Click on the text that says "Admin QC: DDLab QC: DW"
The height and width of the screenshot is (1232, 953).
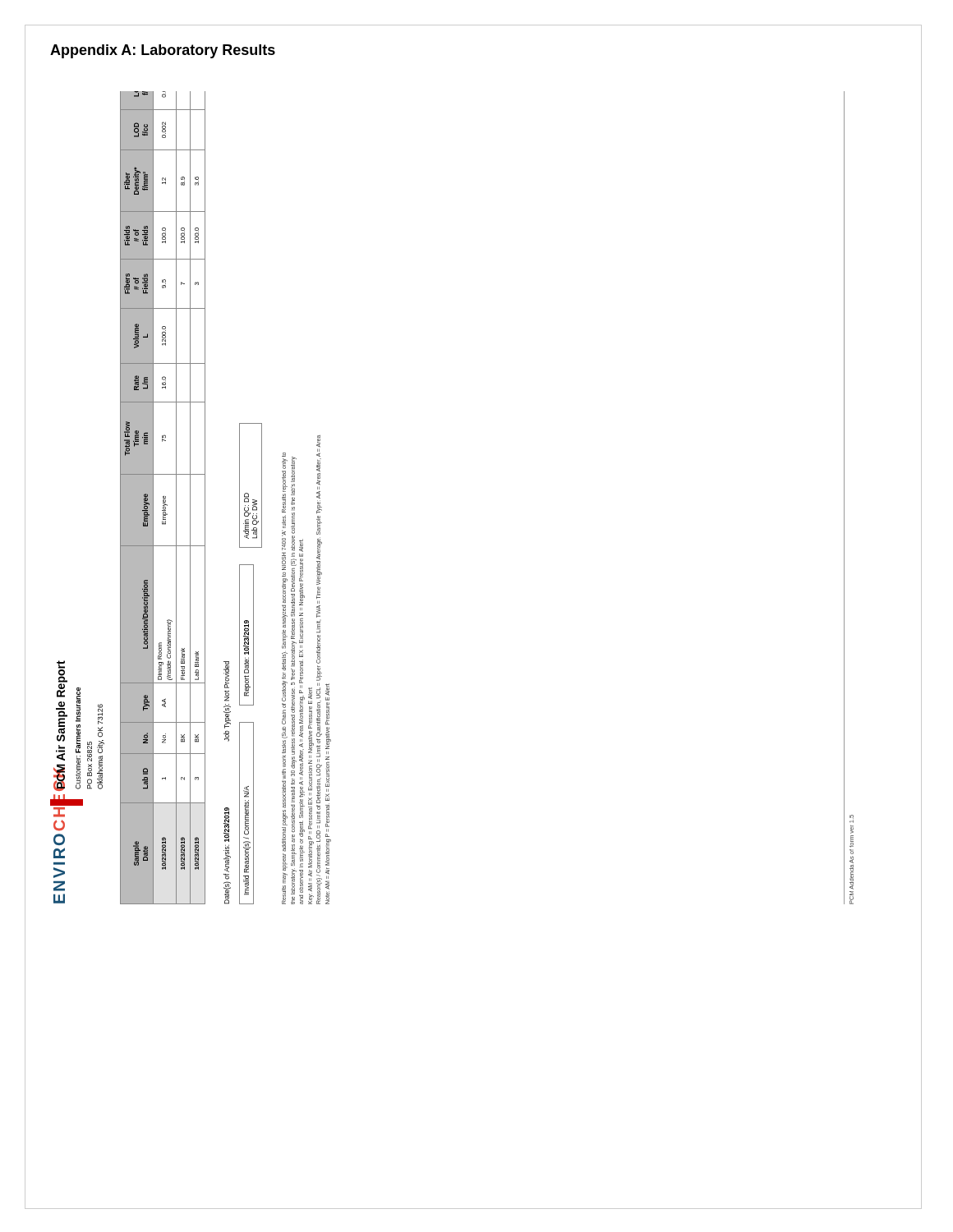251,516
